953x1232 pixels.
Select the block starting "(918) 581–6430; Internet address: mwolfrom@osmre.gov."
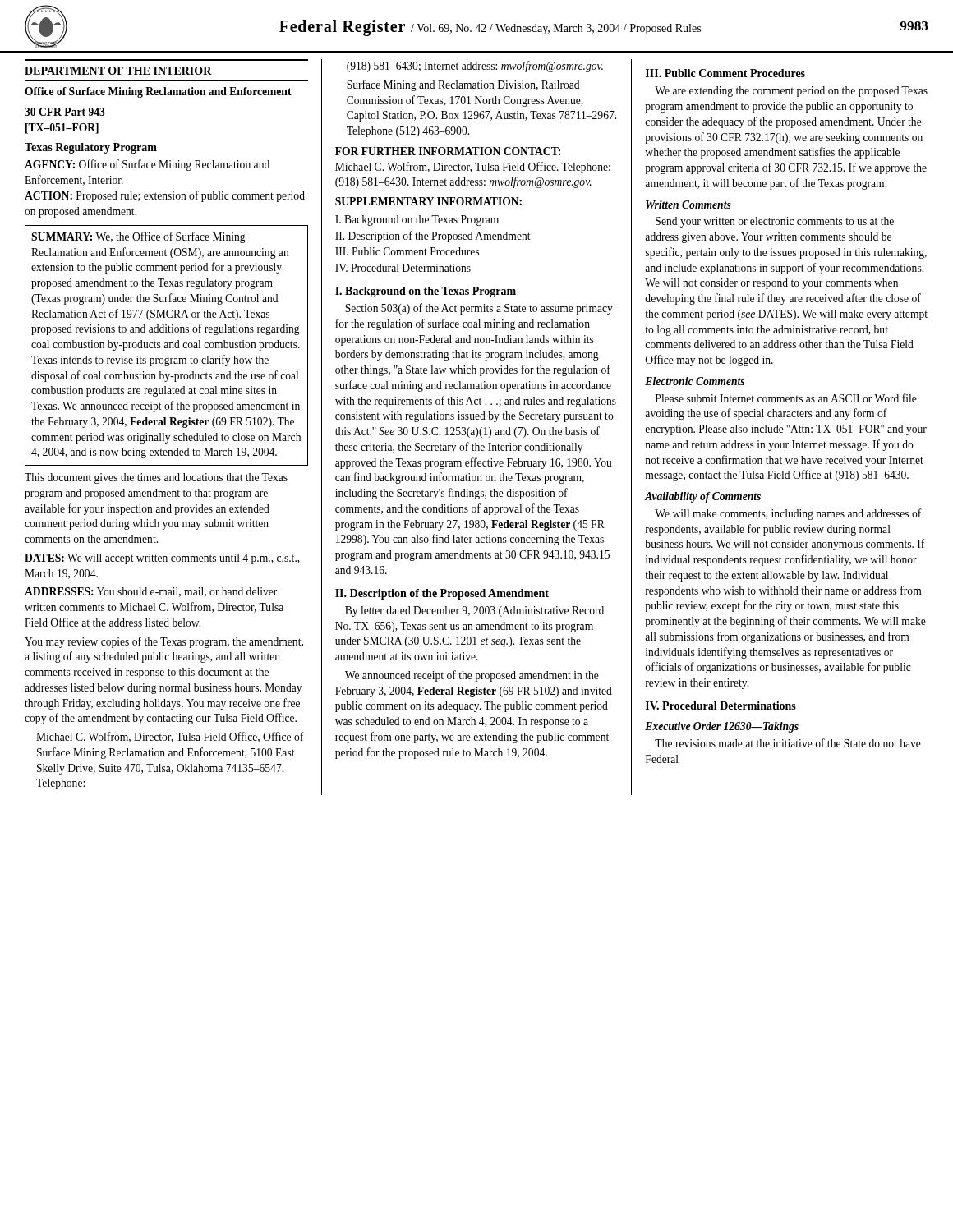click(475, 66)
